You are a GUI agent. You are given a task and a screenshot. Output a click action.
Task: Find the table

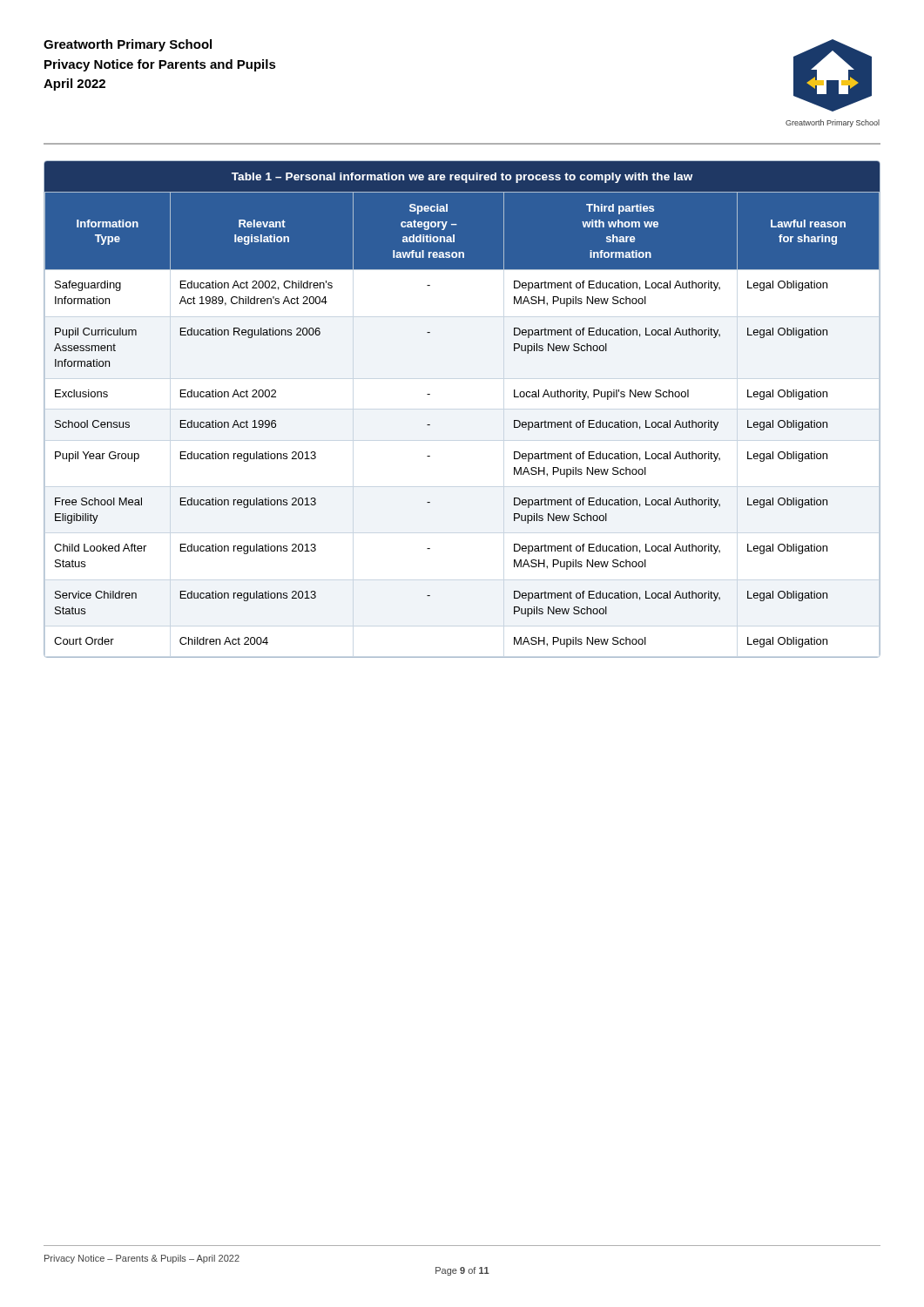coord(462,409)
